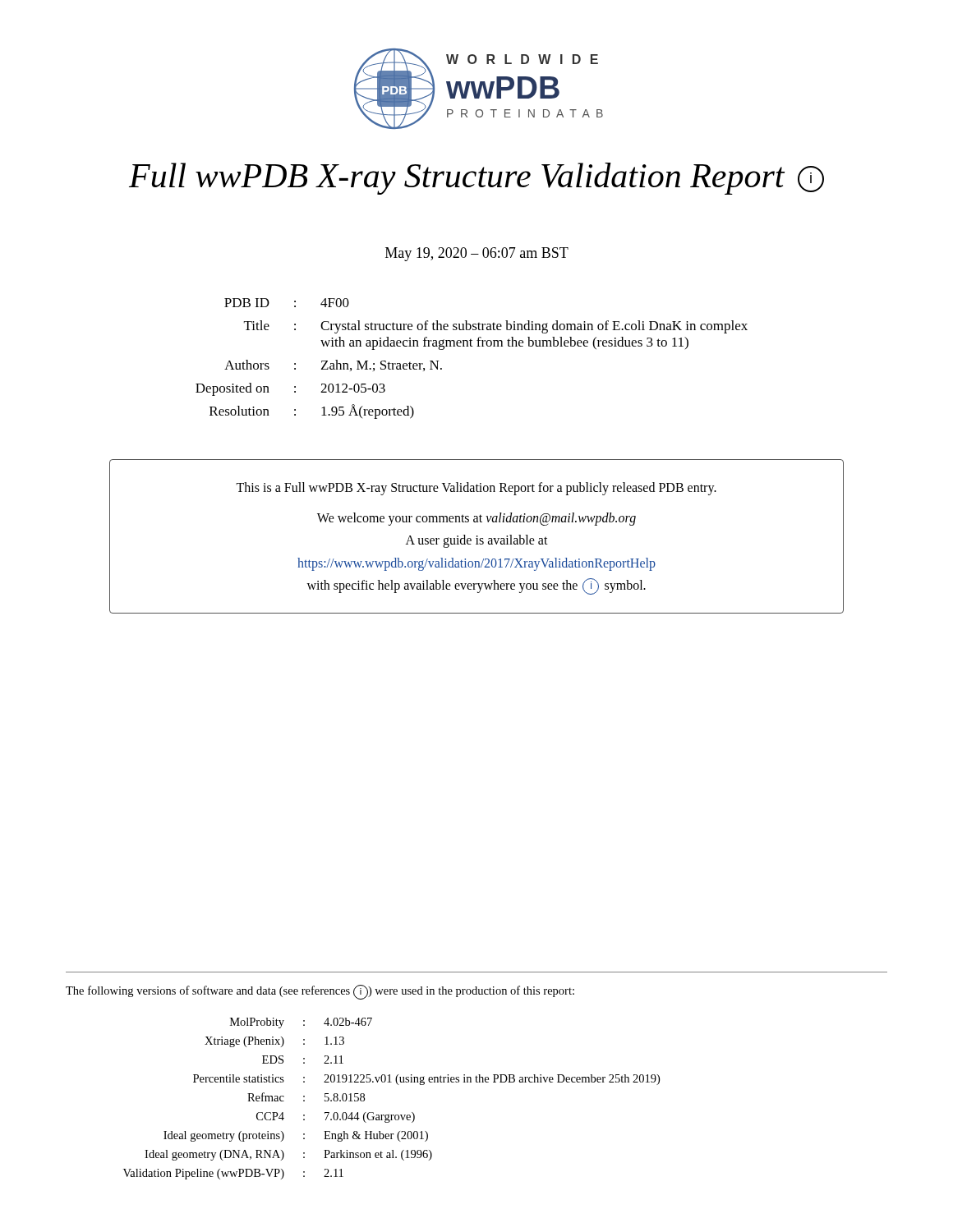Locate the region starting "This is a Full wwPDB X-ray Structure Validation"

pyautogui.click(x=476, y=536)
